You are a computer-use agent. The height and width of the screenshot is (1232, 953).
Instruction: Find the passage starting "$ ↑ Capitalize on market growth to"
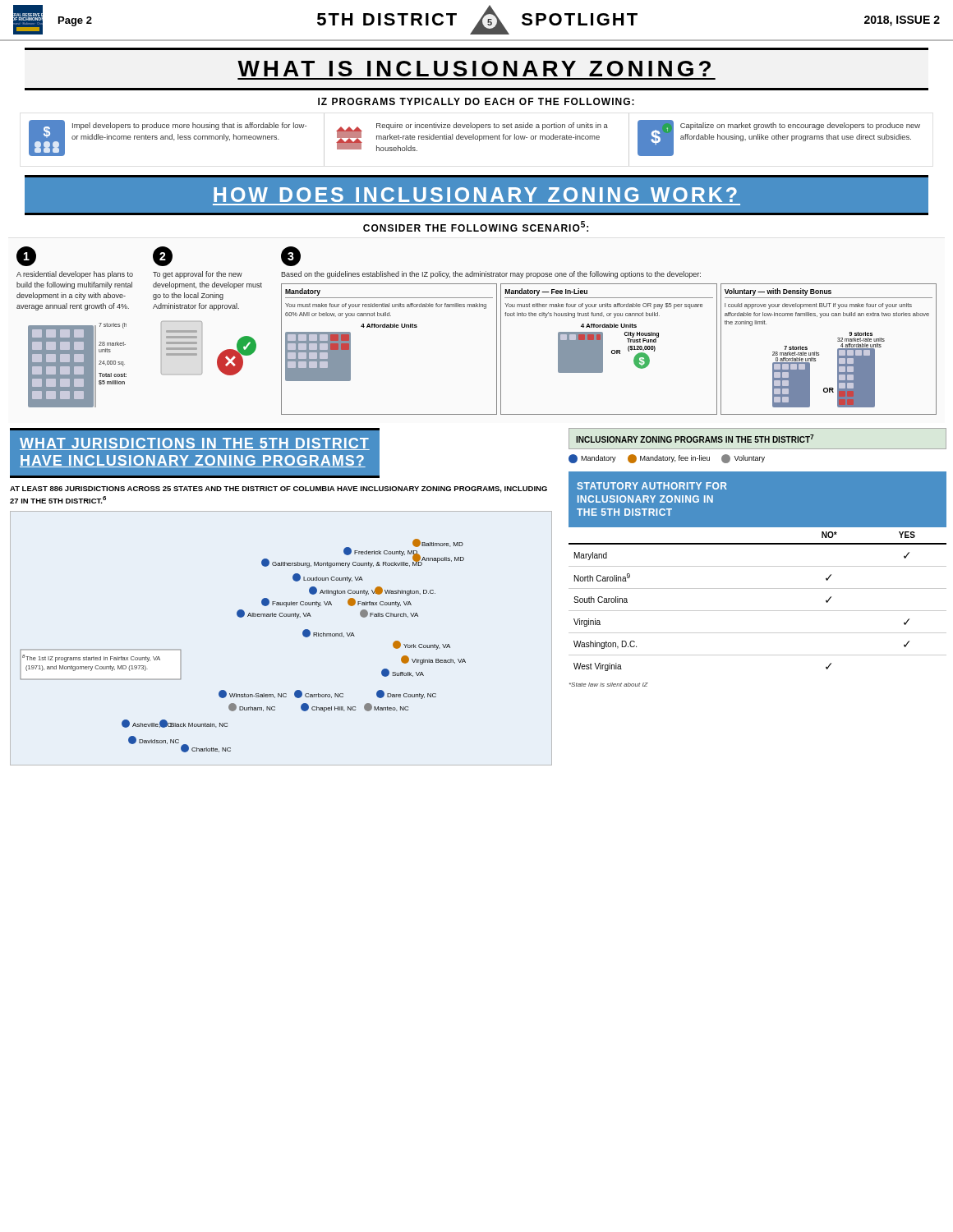(781, 140)
